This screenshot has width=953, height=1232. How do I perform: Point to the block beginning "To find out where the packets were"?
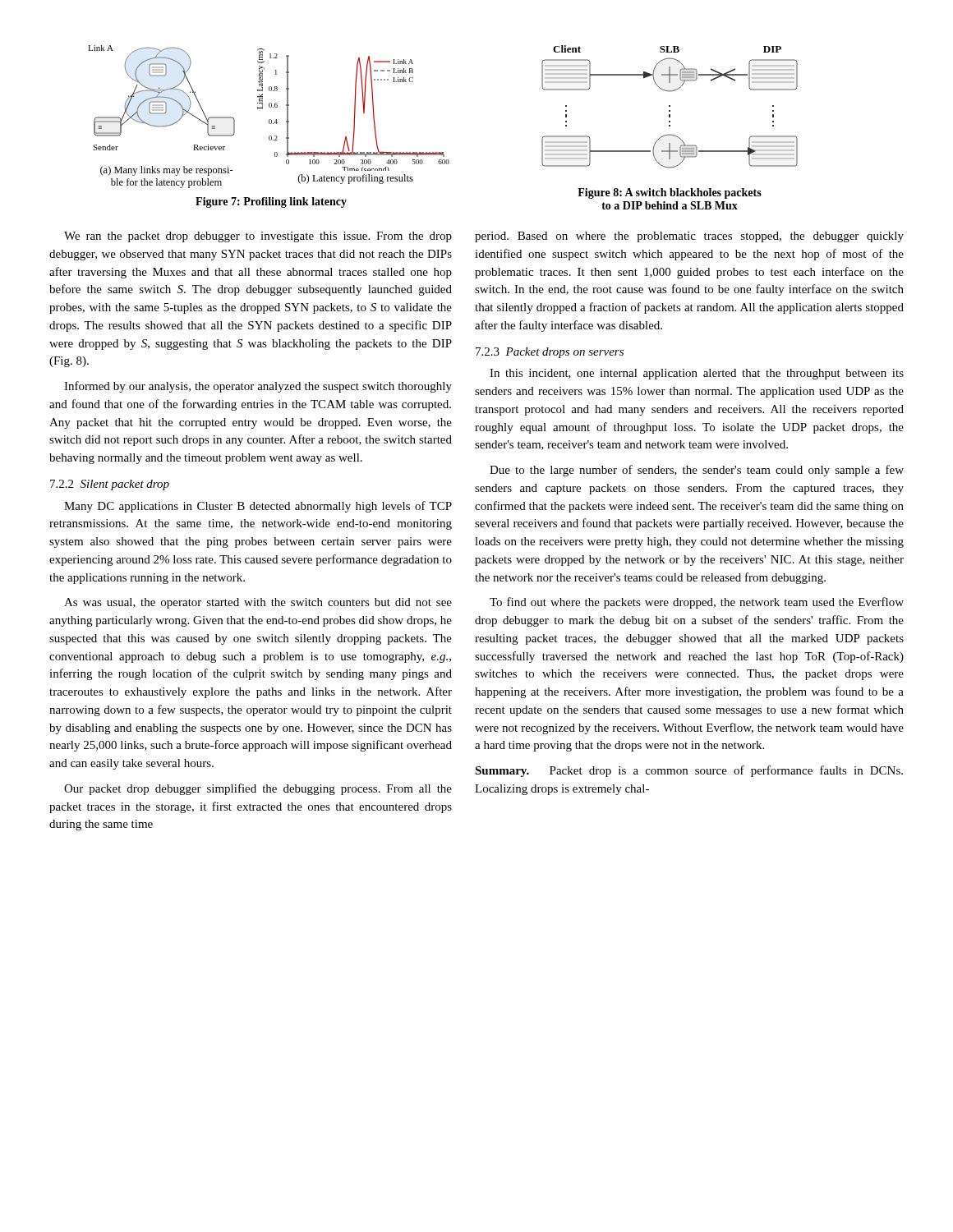(x=689, y=674)
